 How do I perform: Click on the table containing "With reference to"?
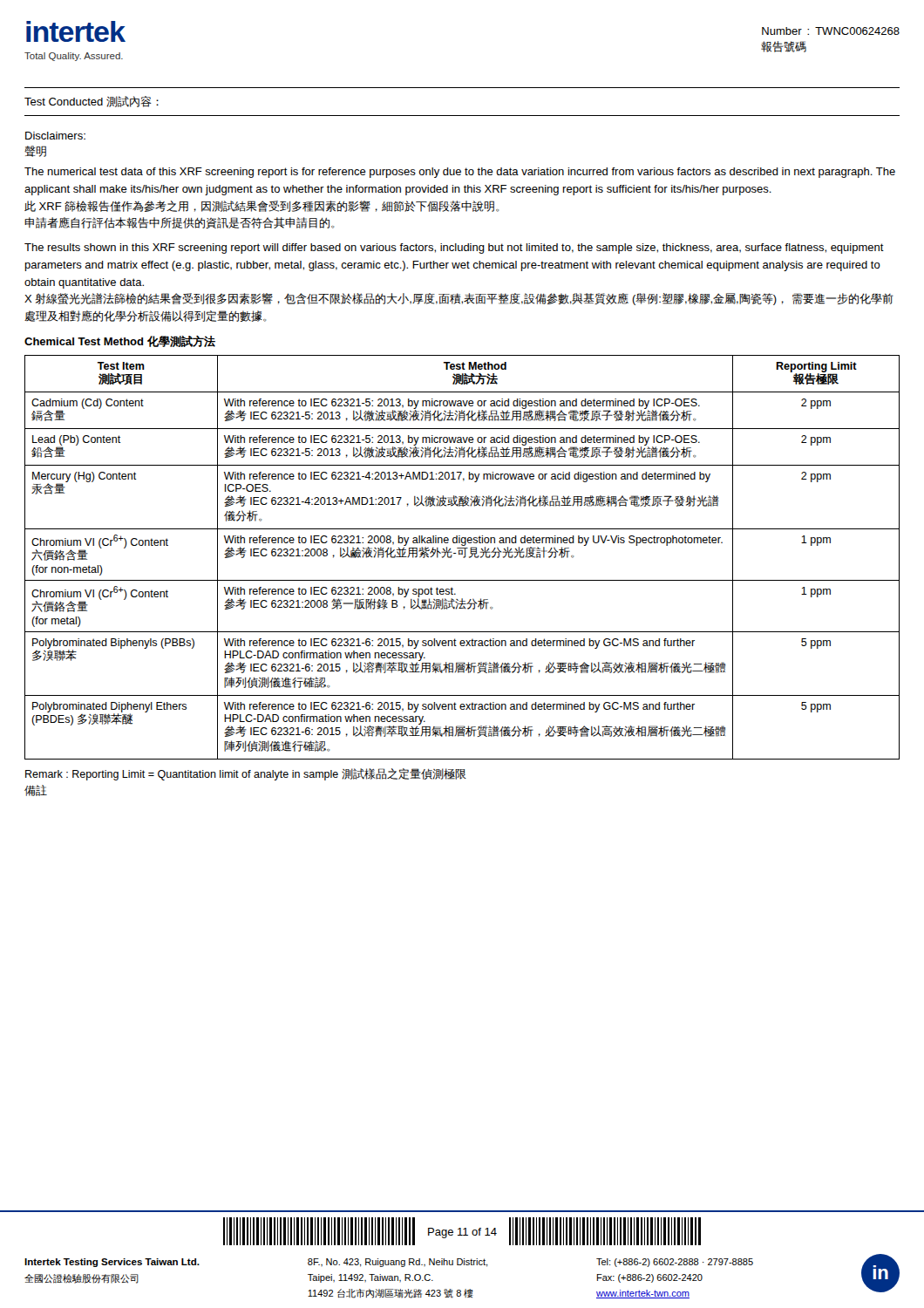(x=462, y=557)
